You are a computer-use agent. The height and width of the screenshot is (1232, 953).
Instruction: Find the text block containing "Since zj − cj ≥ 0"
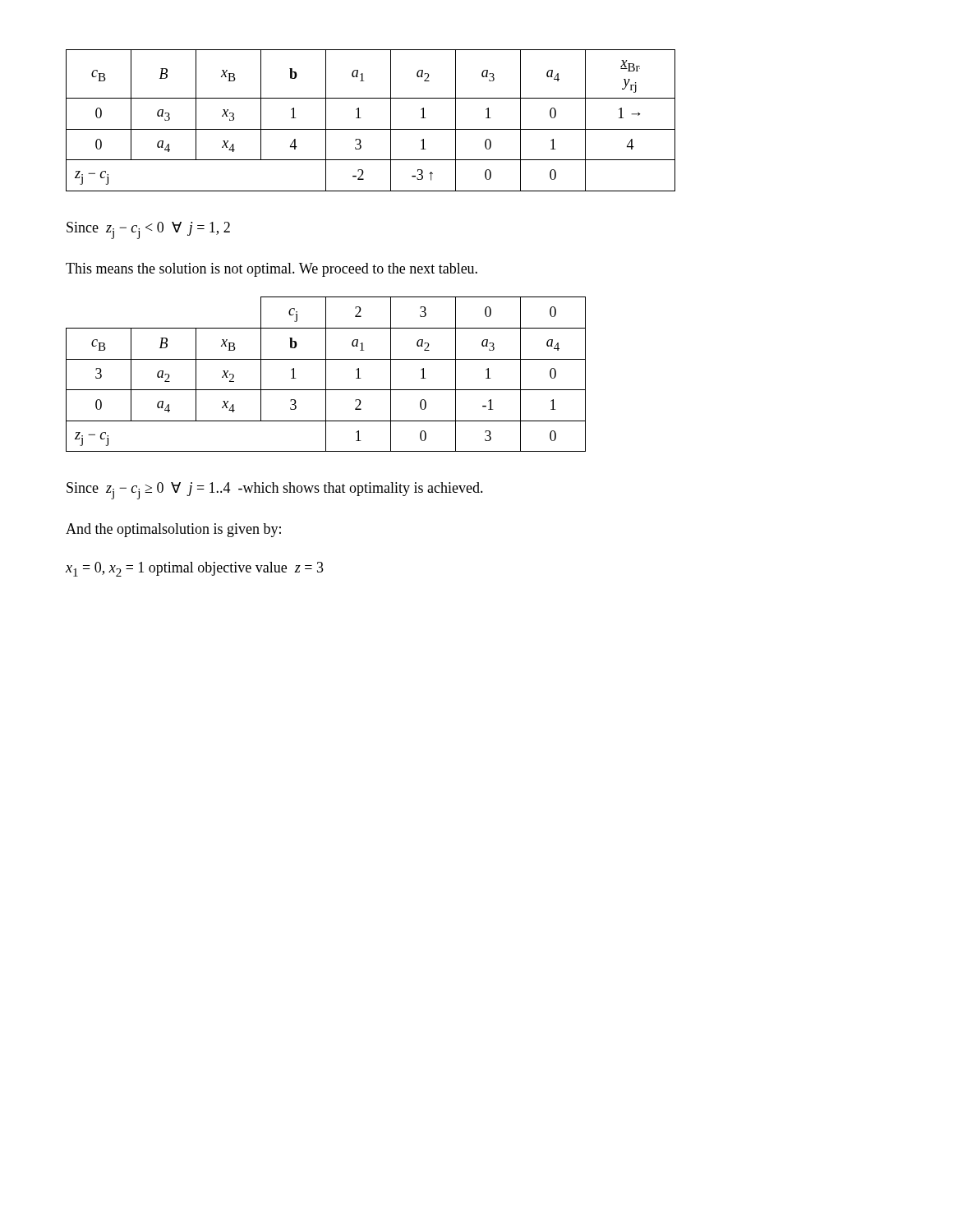(x=275, y=490)
